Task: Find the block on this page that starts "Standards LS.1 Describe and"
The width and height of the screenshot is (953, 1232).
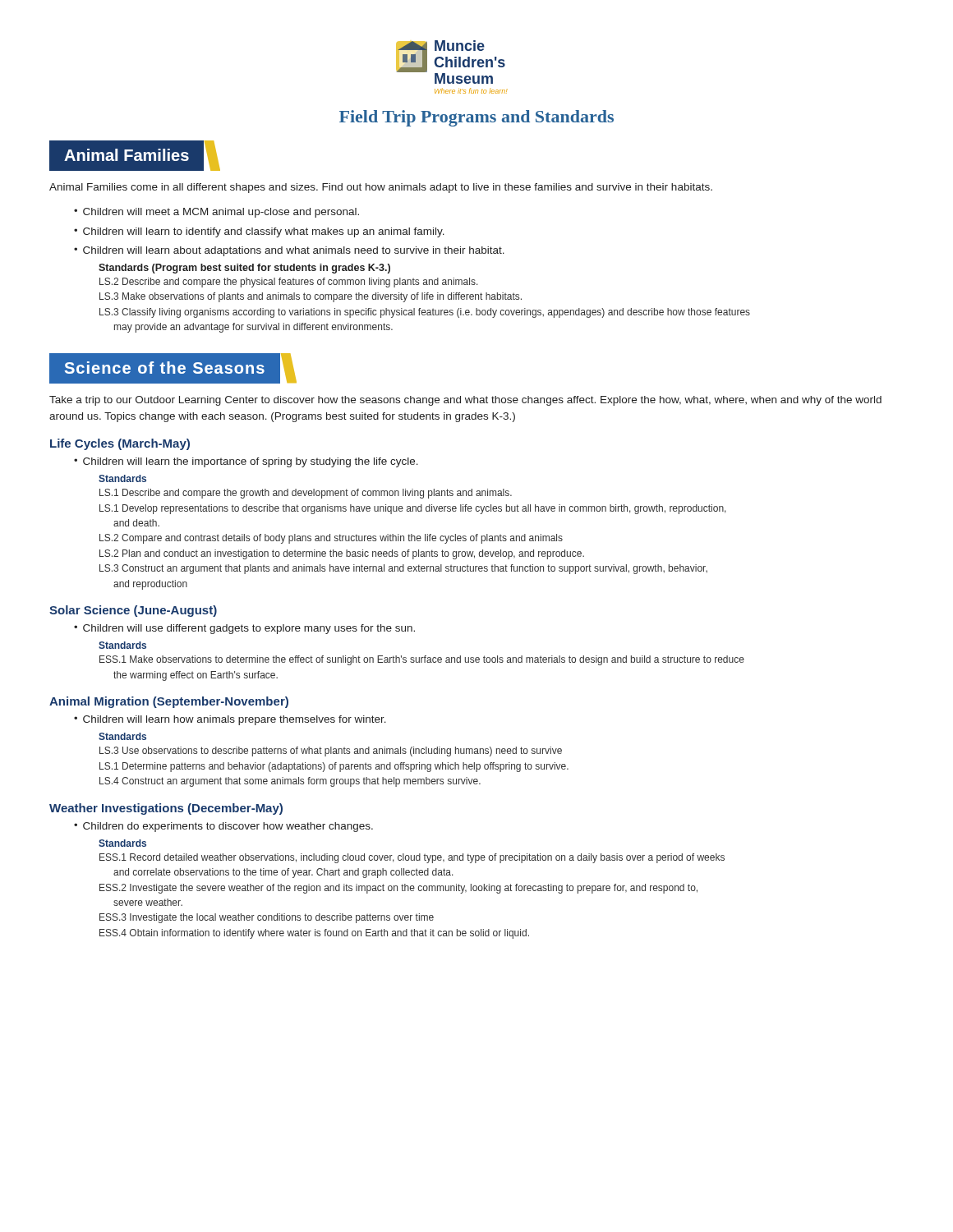Action: point(501,532)
